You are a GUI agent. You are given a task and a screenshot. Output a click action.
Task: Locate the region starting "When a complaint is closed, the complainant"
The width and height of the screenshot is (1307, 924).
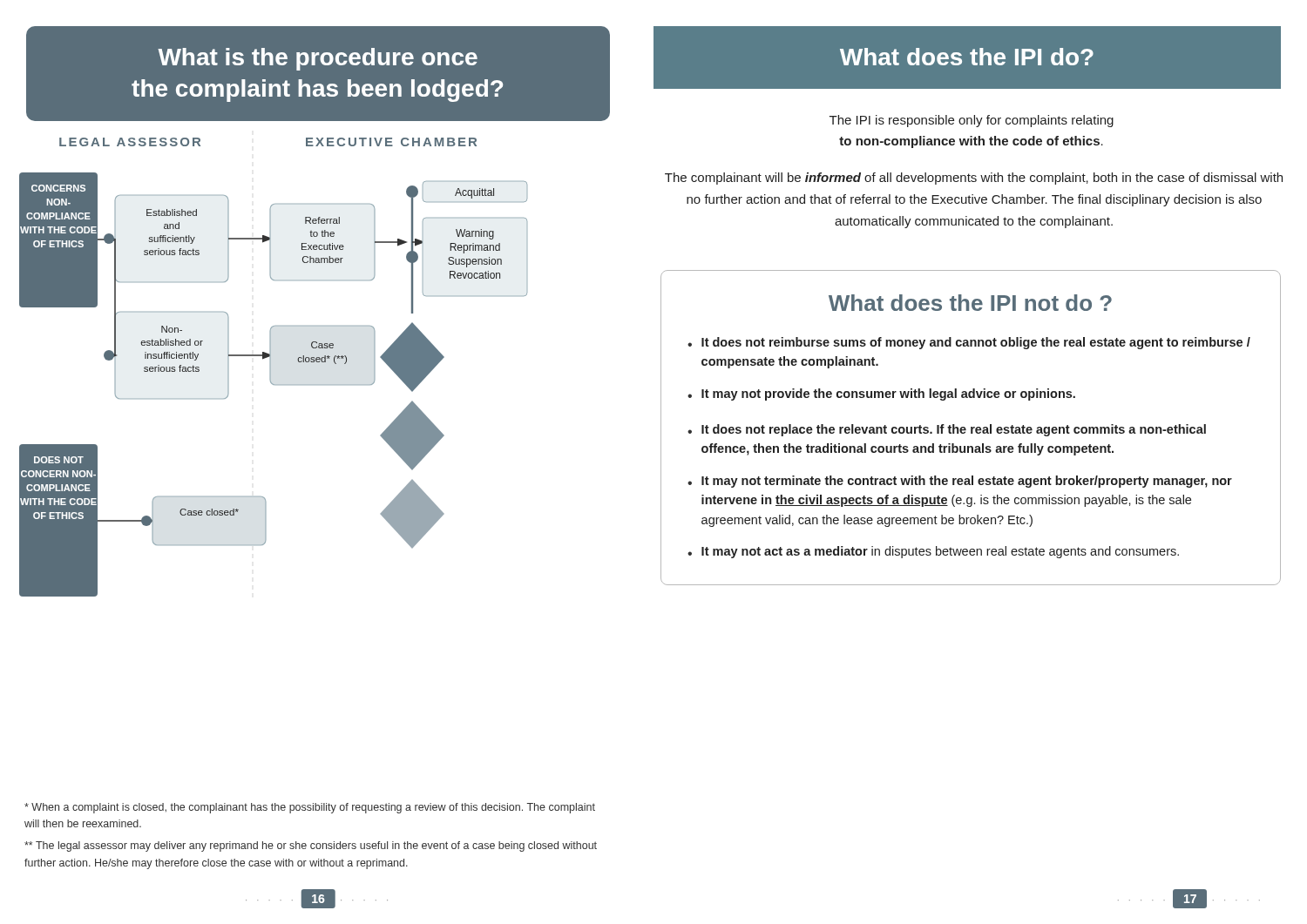(318, 835)
